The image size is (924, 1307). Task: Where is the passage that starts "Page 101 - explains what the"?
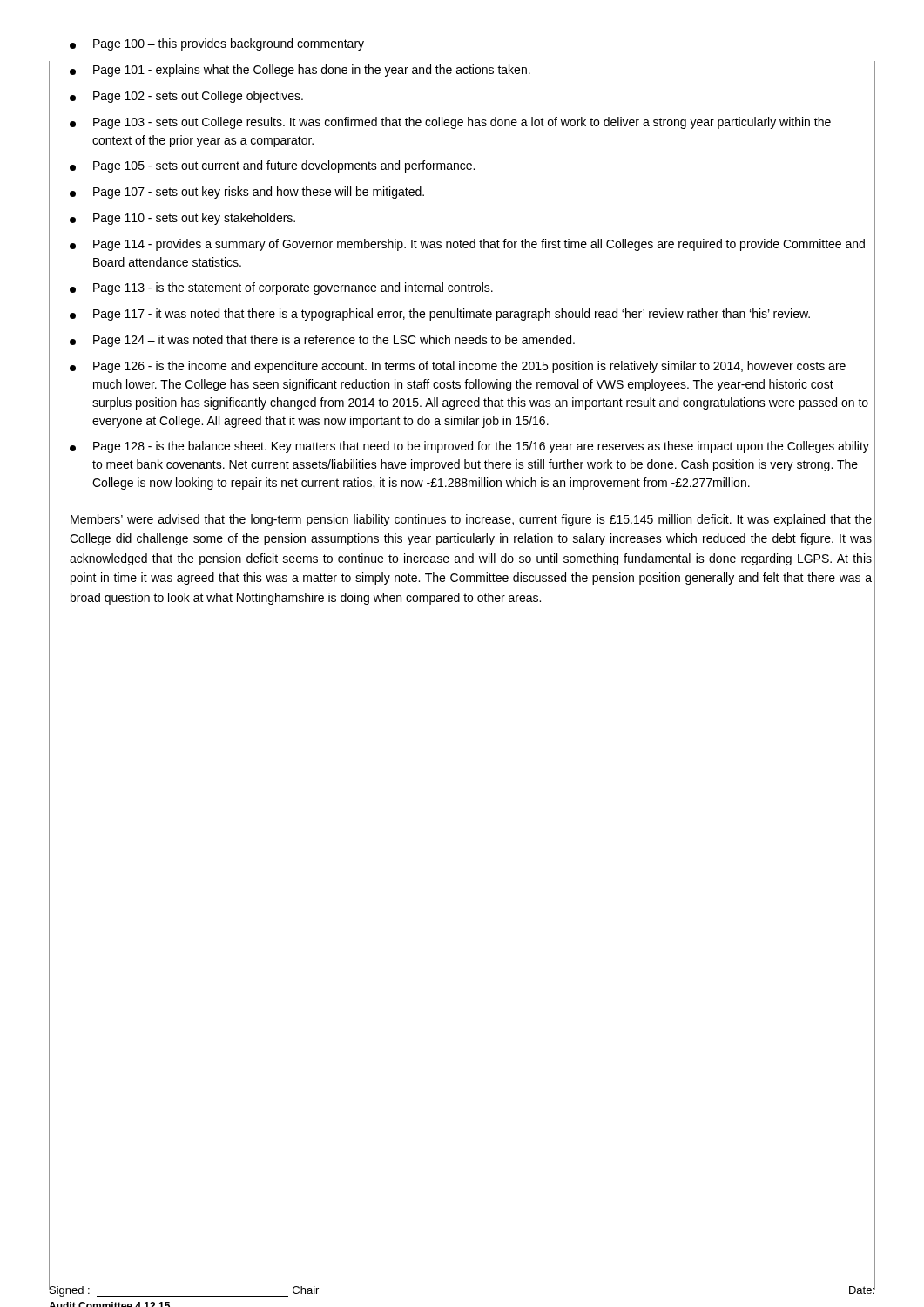pos(300,71)
